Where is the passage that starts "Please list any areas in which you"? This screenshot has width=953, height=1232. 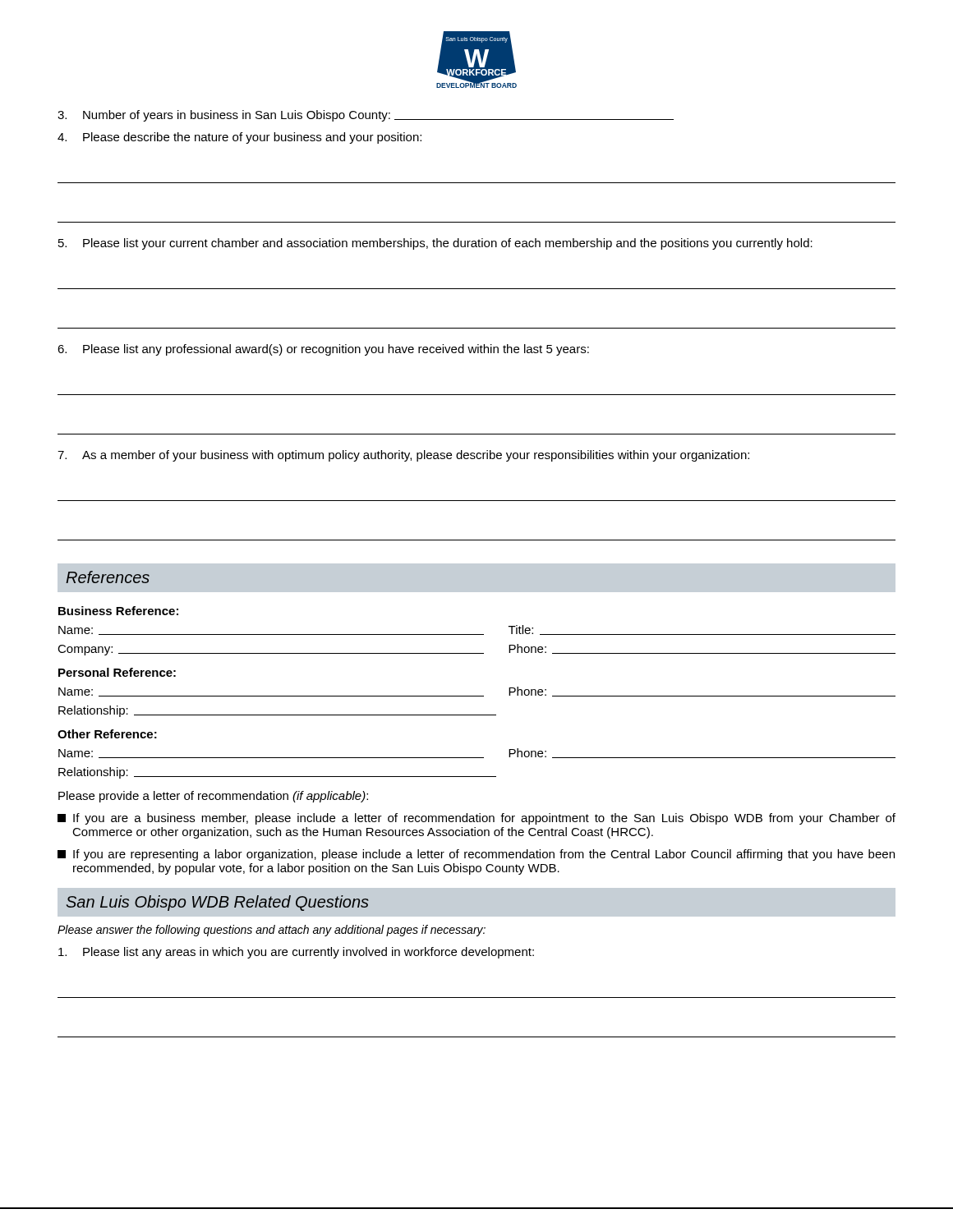click(476, 991)
